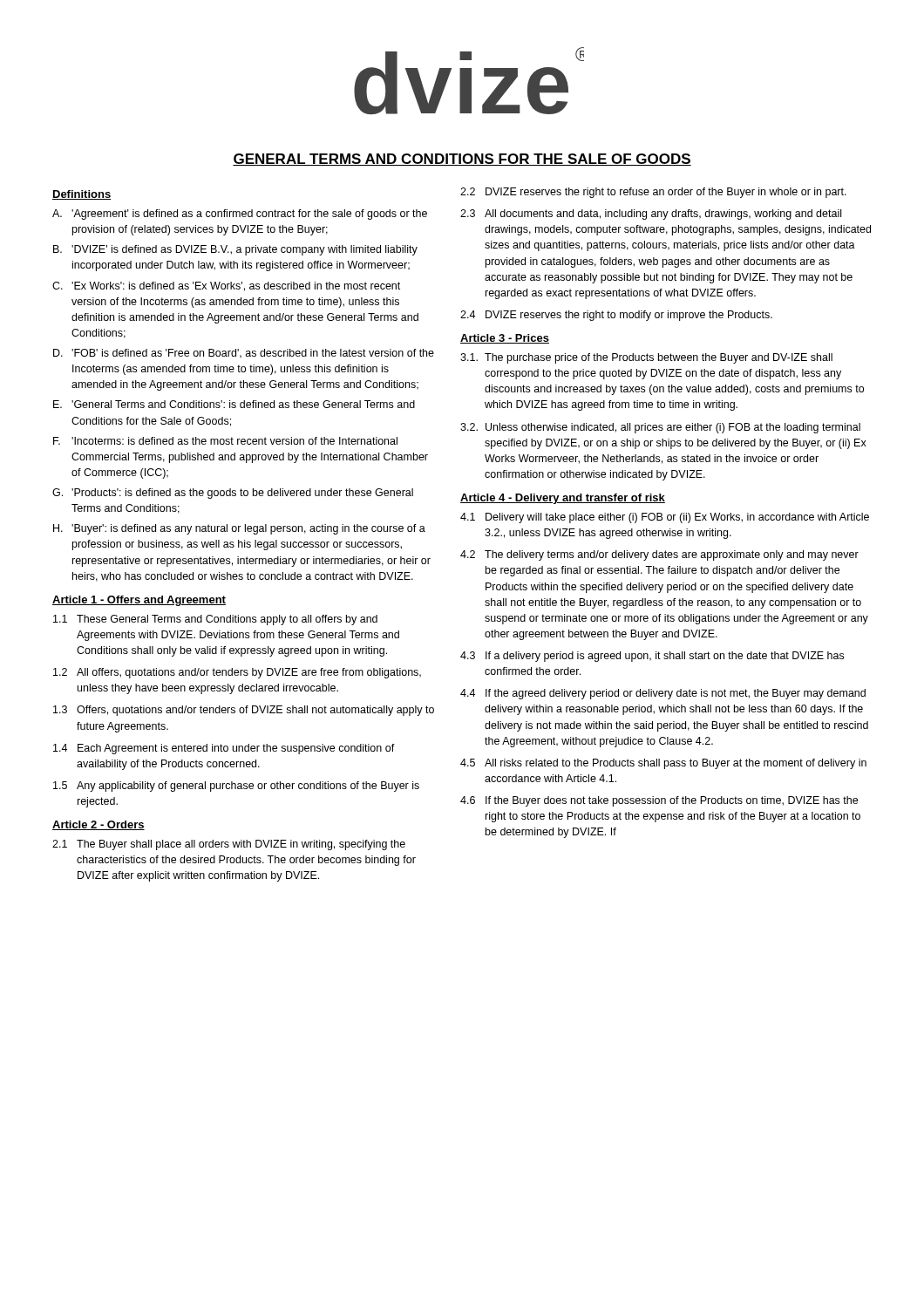Screen dimensions: 1308x924
Task: Point to the section header beginning "Article 4 - Delivery and"
Action: (x=563, y=497)
